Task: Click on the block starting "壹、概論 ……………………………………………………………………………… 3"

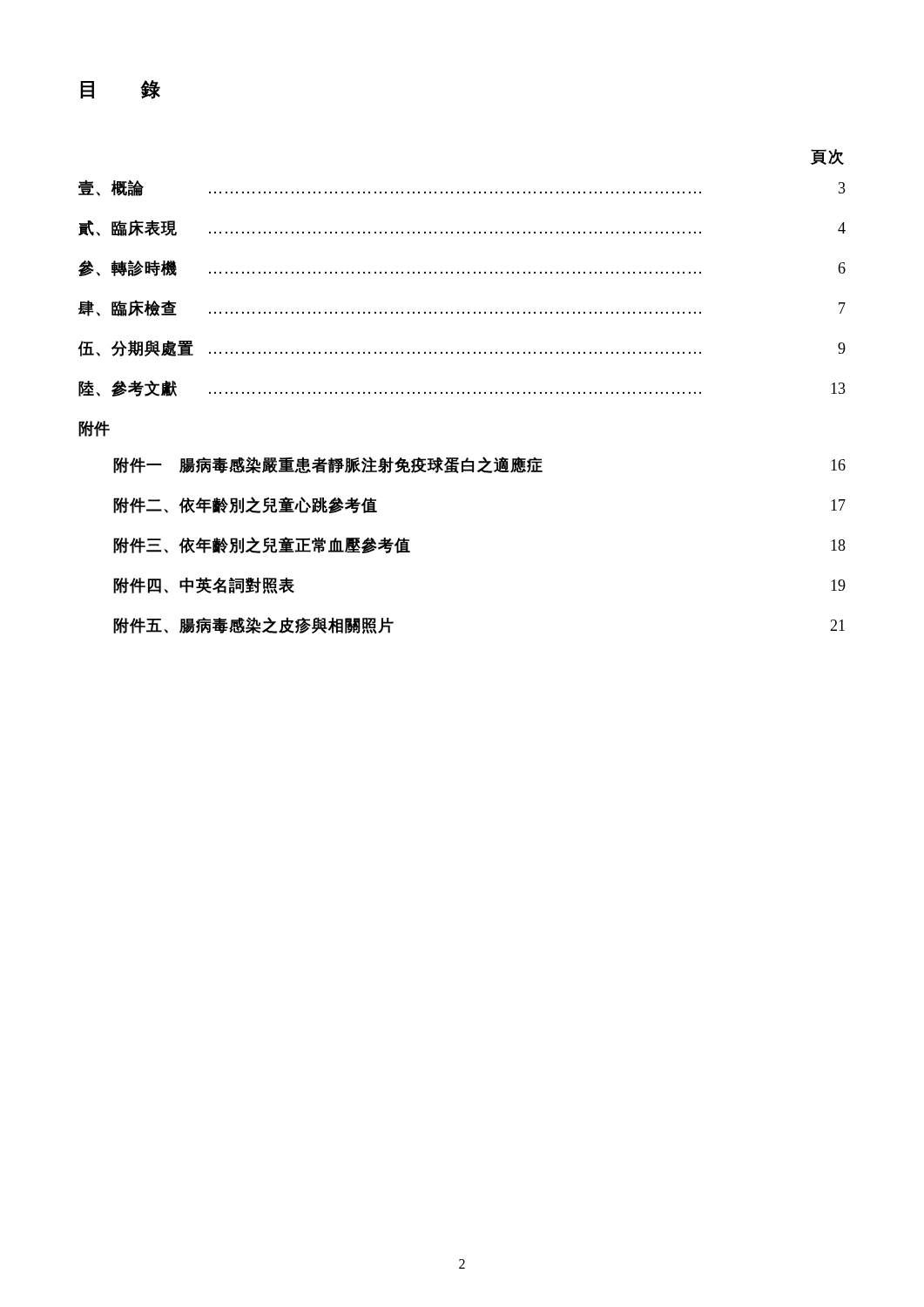Action: 462,188
